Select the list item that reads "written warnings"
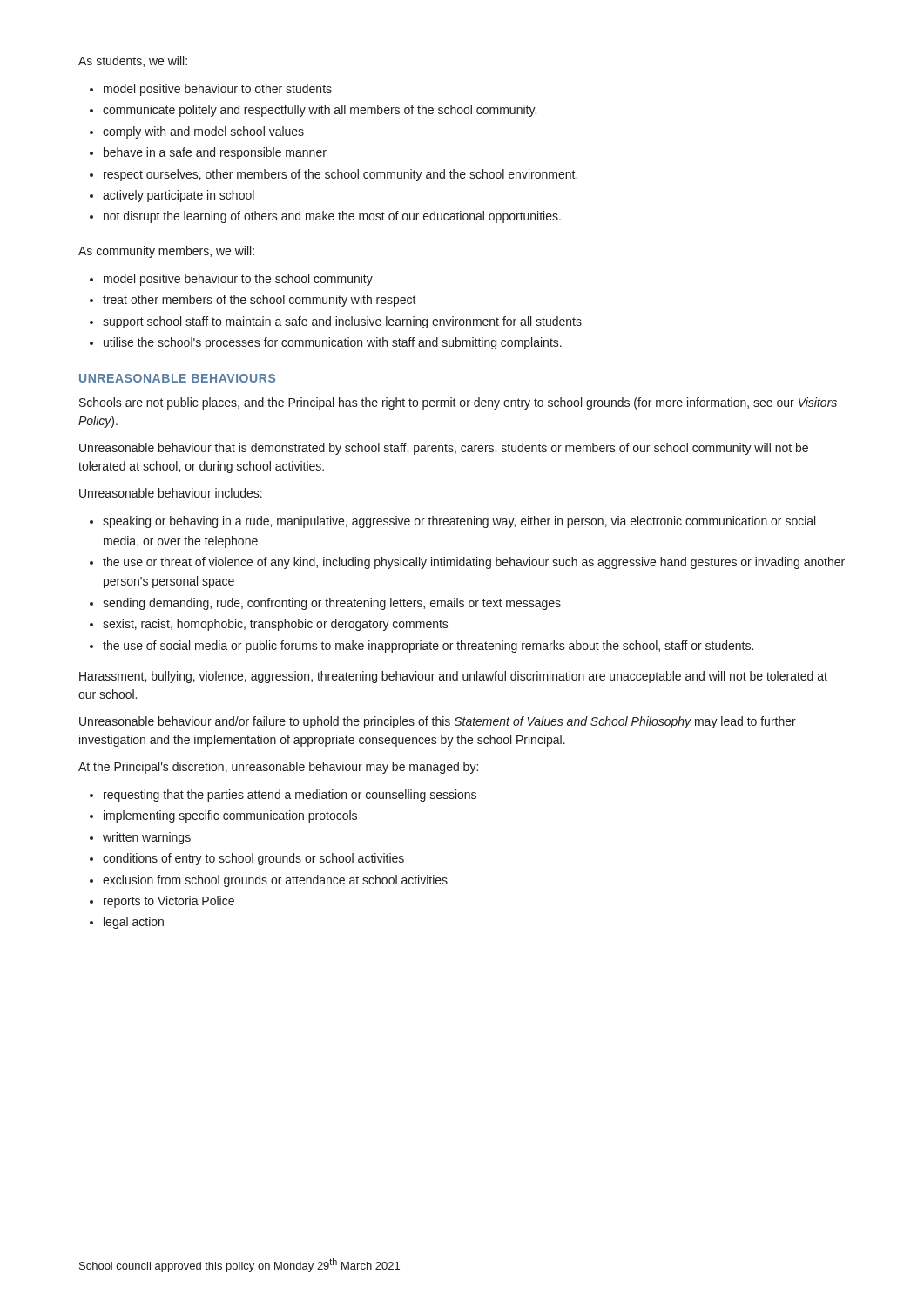Viewport: 924px width, 1307px height. tap(147, 838)
